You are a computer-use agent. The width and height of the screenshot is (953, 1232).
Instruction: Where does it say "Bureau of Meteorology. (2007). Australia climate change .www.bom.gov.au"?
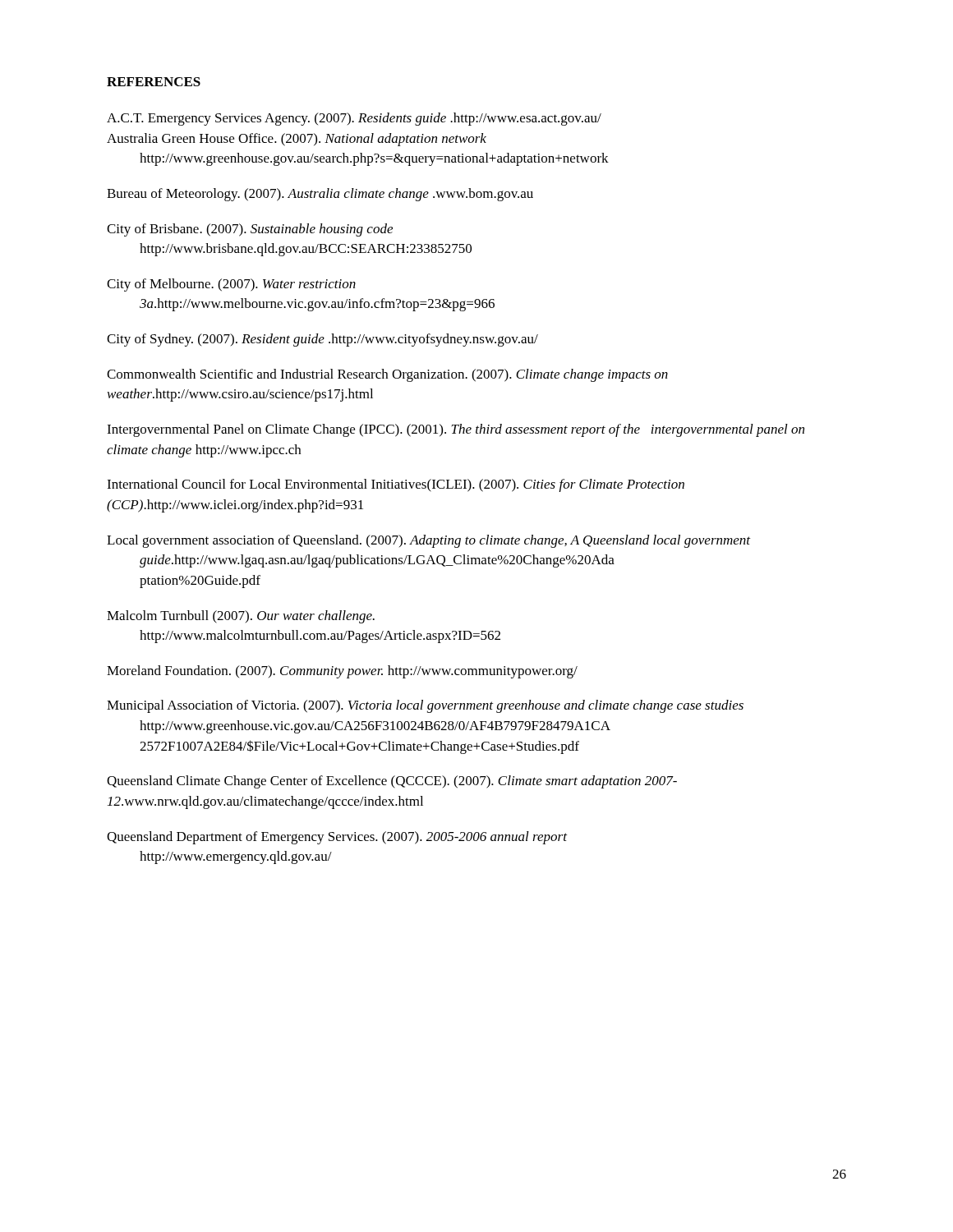point(320,193)
